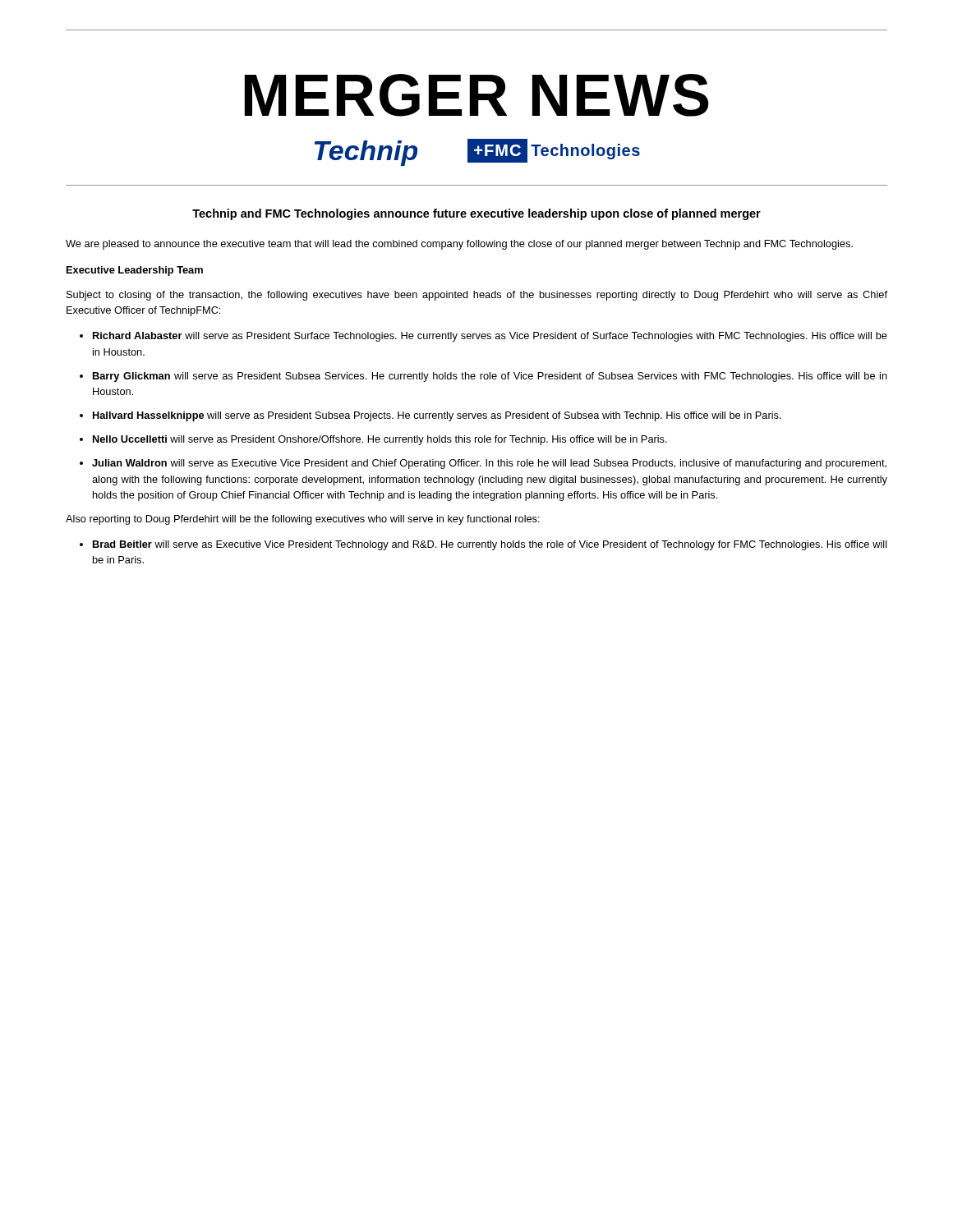Find the block starting "Technip and FMC"
The height and width of the screenshot is (1232, 953).
pyautogui.click(x=476, y=214)
